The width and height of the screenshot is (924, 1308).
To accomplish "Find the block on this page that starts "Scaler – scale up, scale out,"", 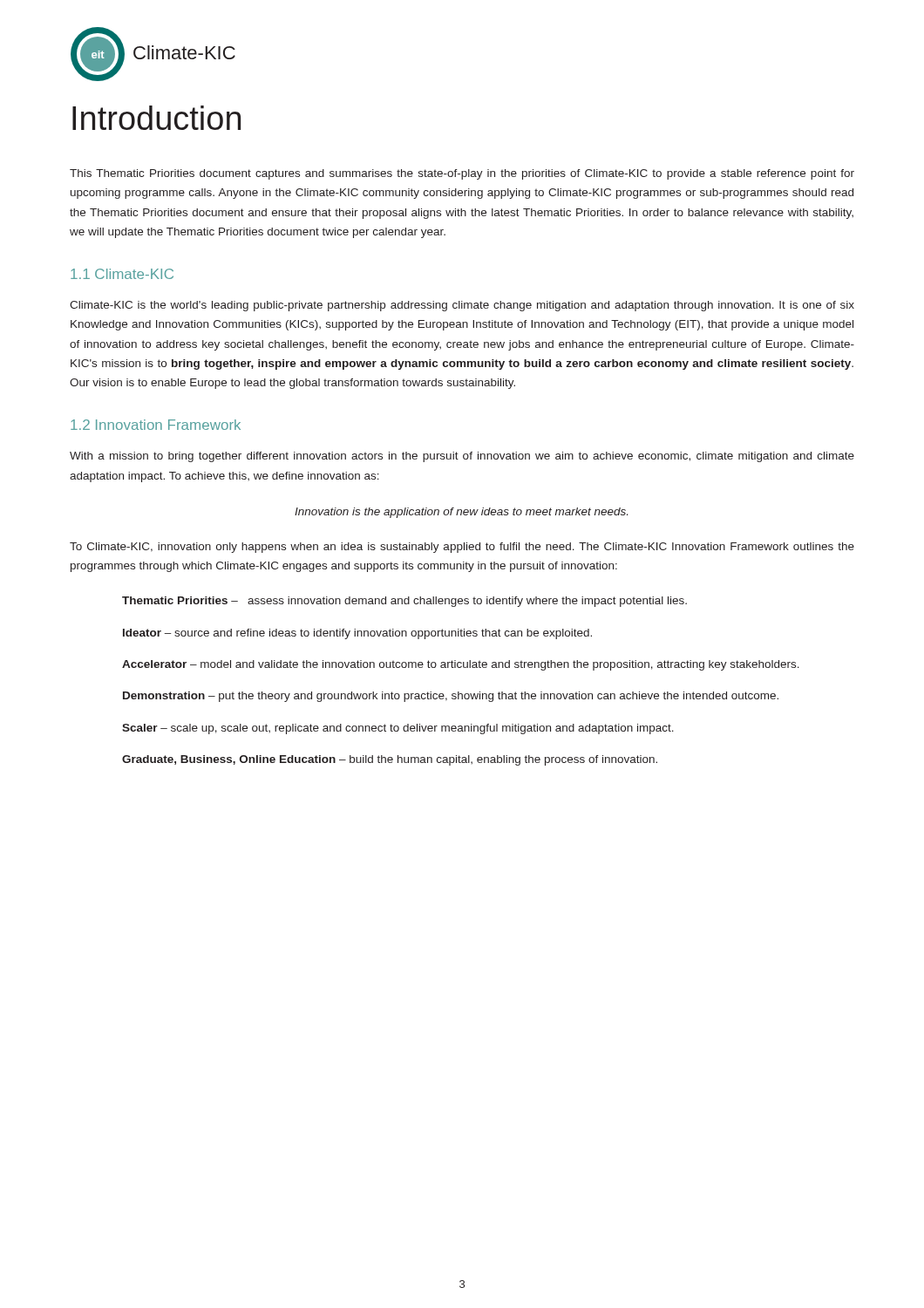I will pyautogui.click(x=398, y=727).
